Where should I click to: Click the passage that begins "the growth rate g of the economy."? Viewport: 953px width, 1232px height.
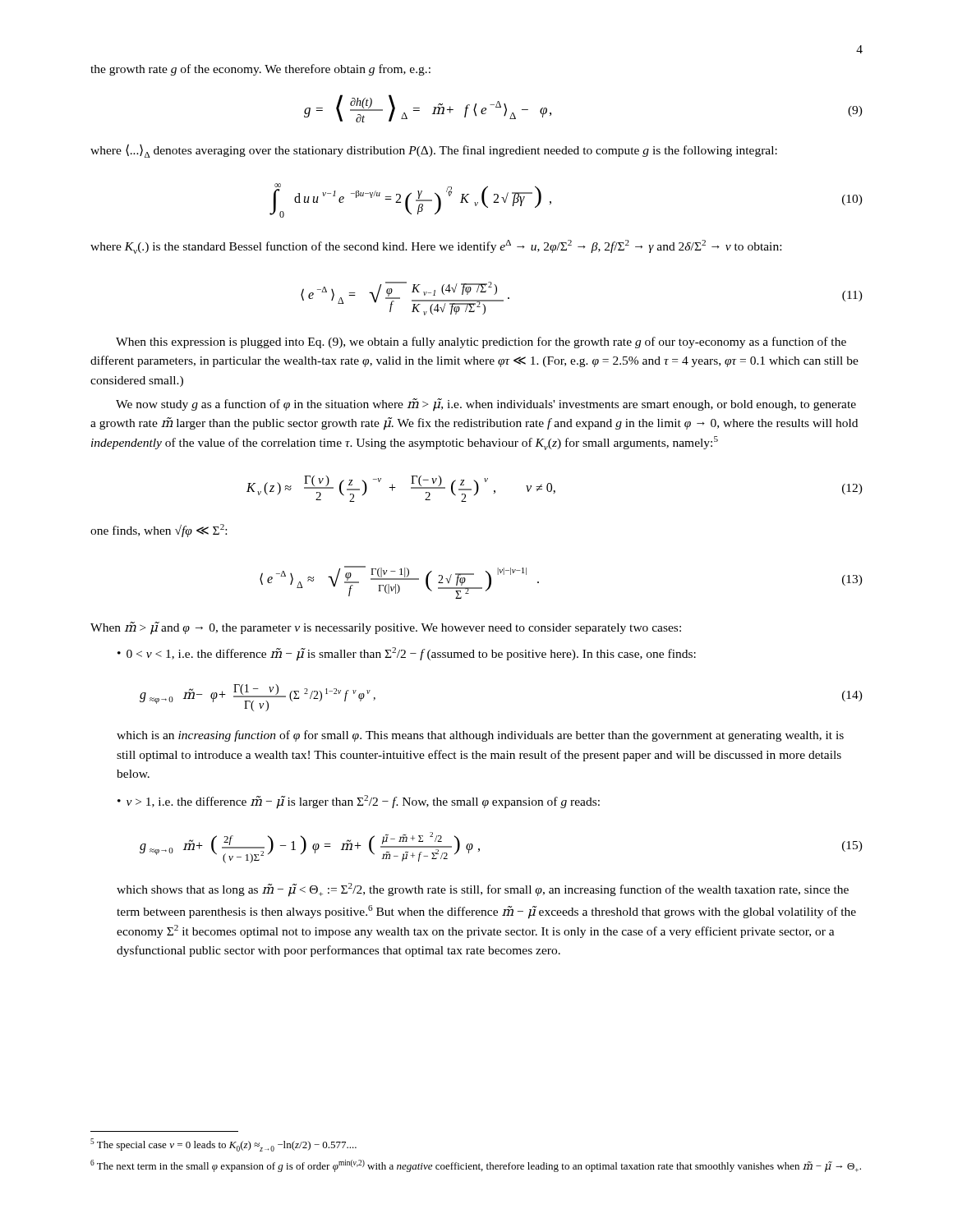[x=261, y=69]
